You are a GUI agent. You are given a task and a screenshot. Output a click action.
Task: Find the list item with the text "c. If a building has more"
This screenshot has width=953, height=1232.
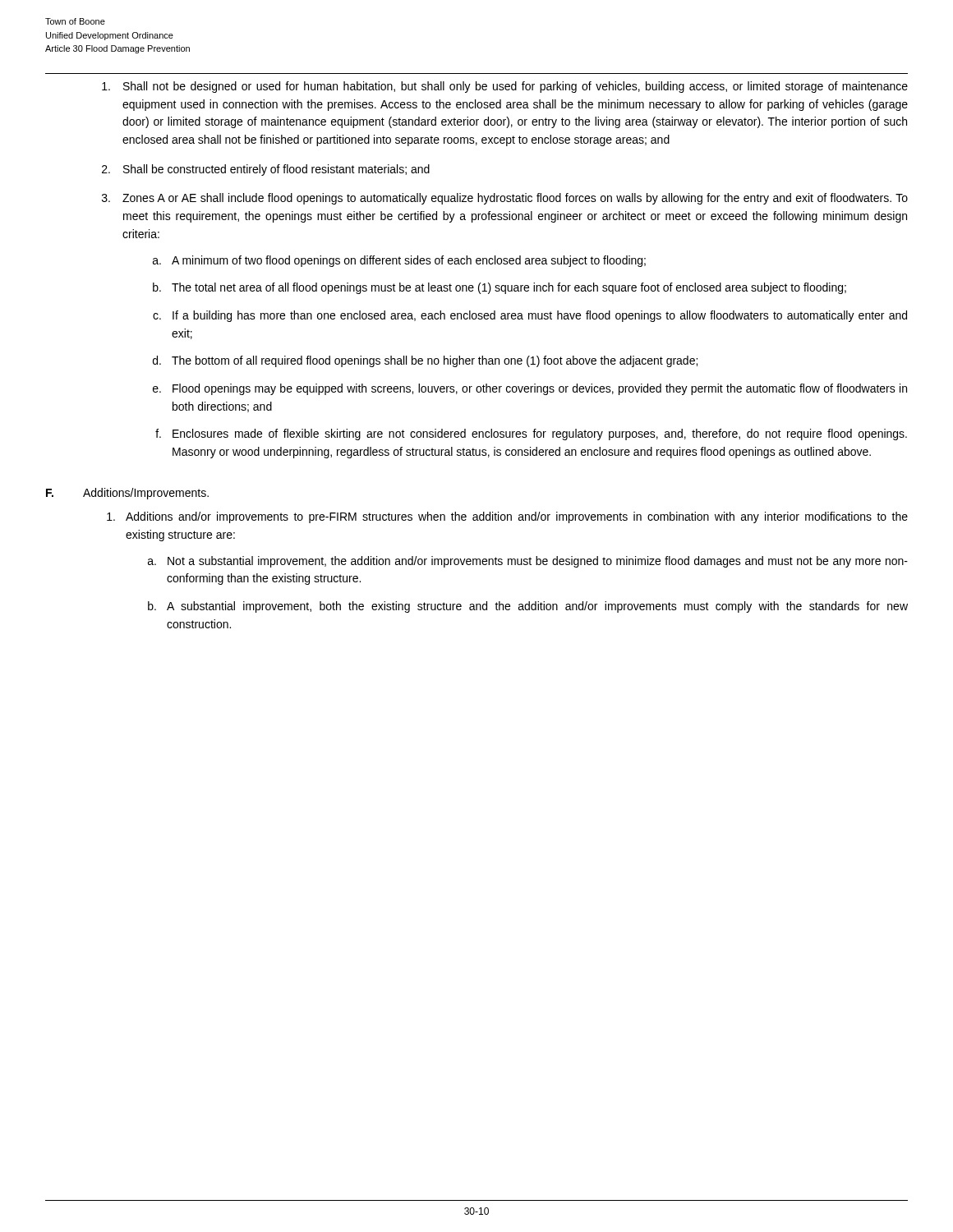point(515,325)
